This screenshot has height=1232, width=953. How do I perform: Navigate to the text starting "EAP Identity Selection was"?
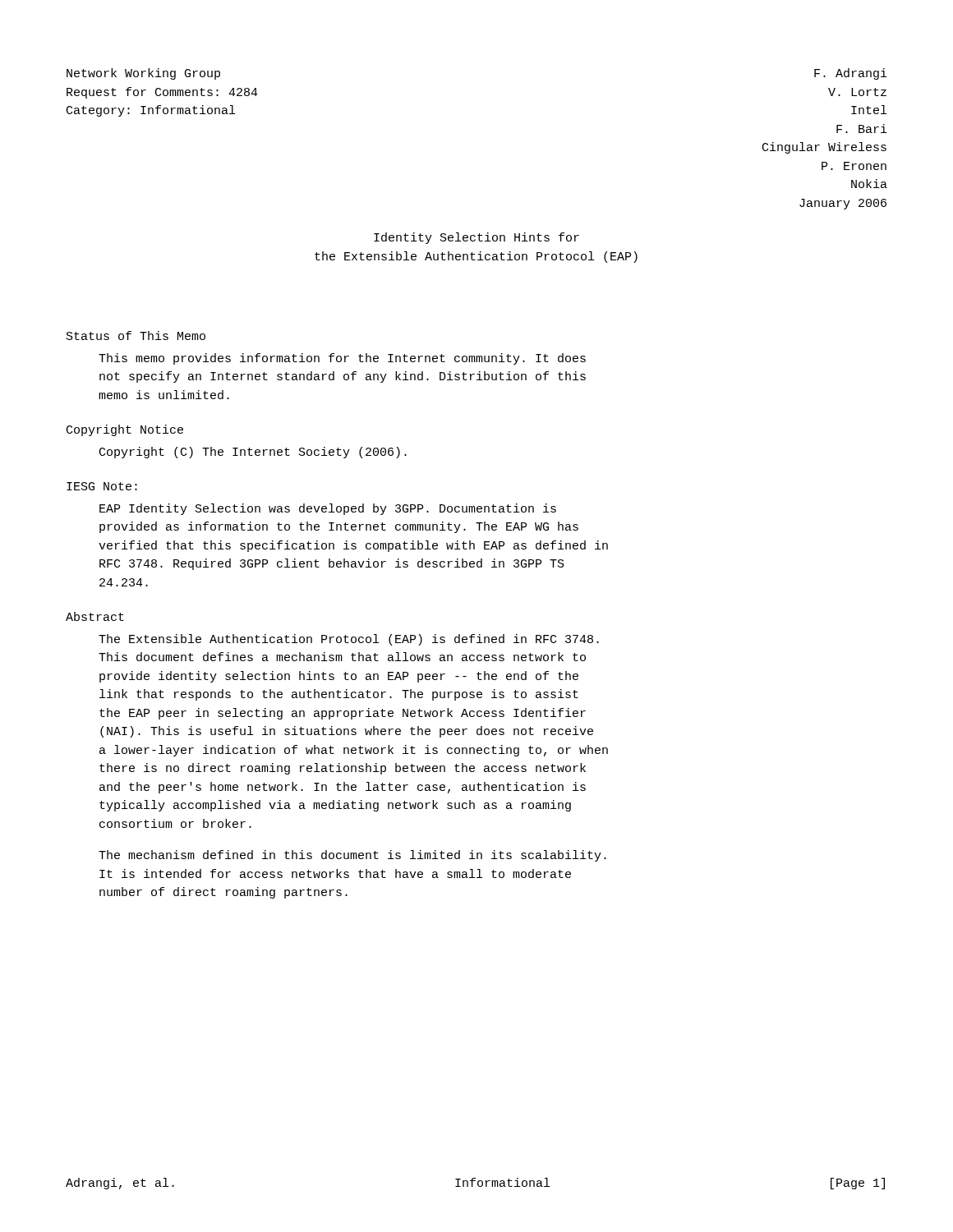[x=354, y=546]
